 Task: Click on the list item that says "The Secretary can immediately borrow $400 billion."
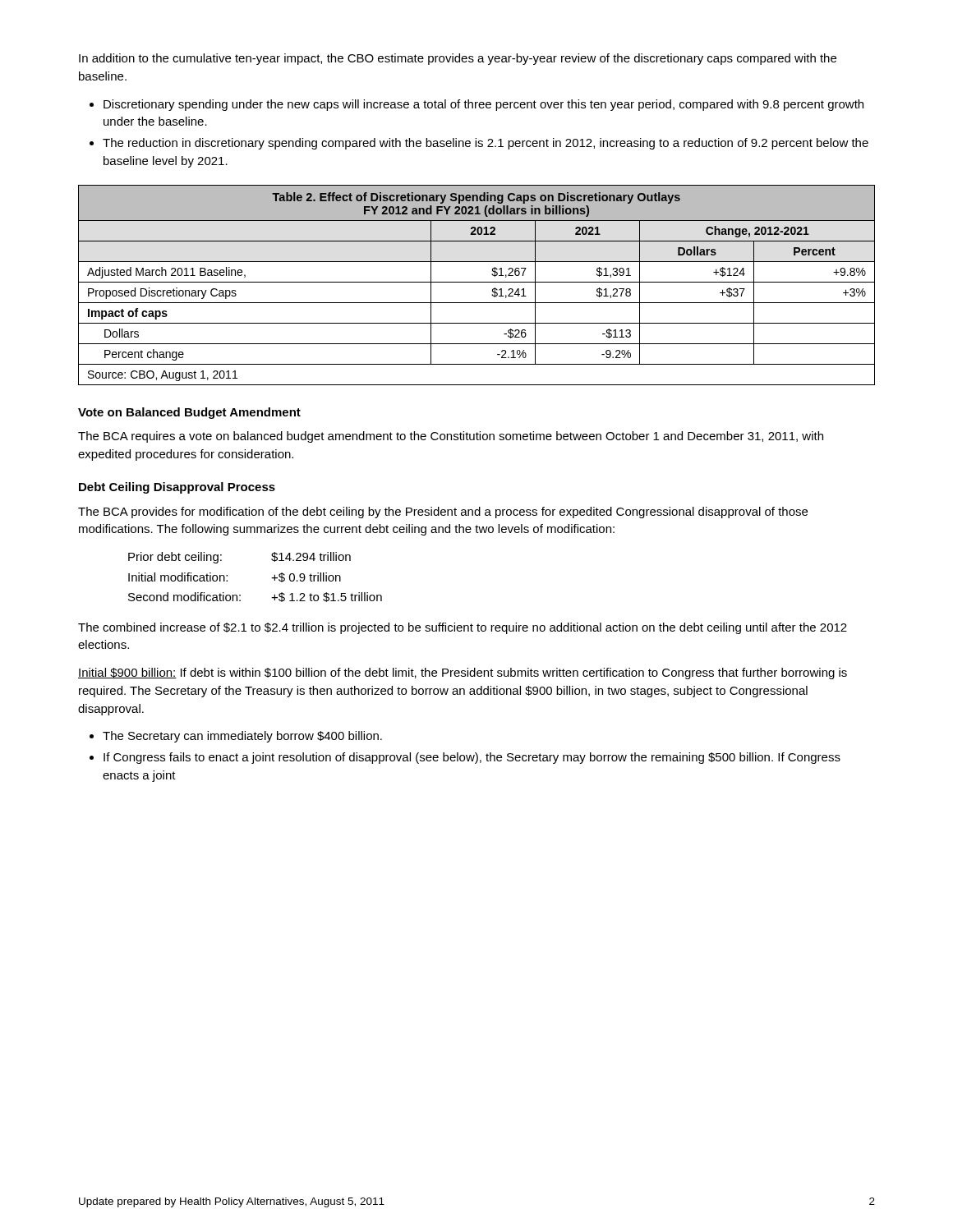tap(236, 737)
